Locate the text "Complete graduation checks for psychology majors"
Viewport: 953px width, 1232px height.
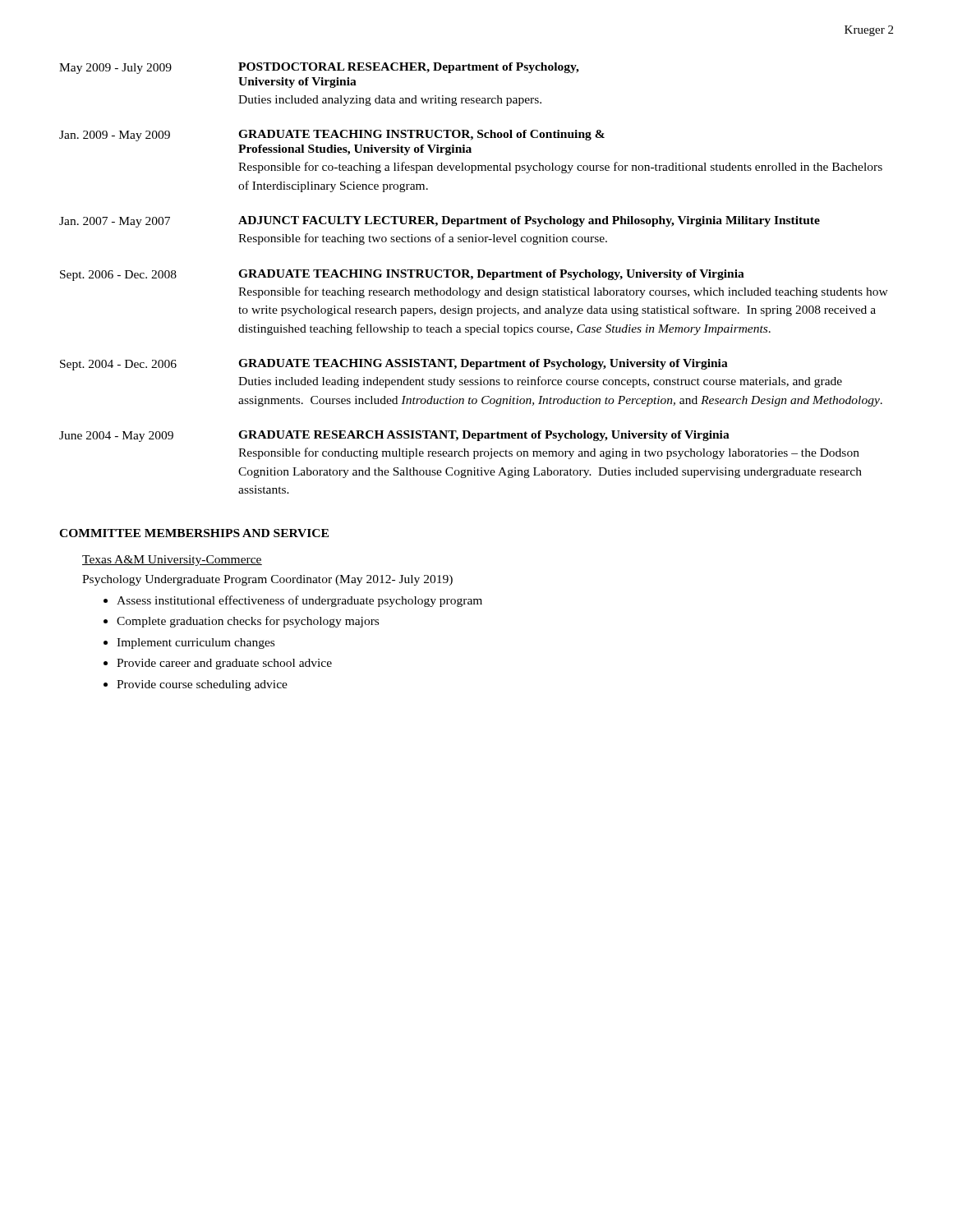click(x=248, y=621)
